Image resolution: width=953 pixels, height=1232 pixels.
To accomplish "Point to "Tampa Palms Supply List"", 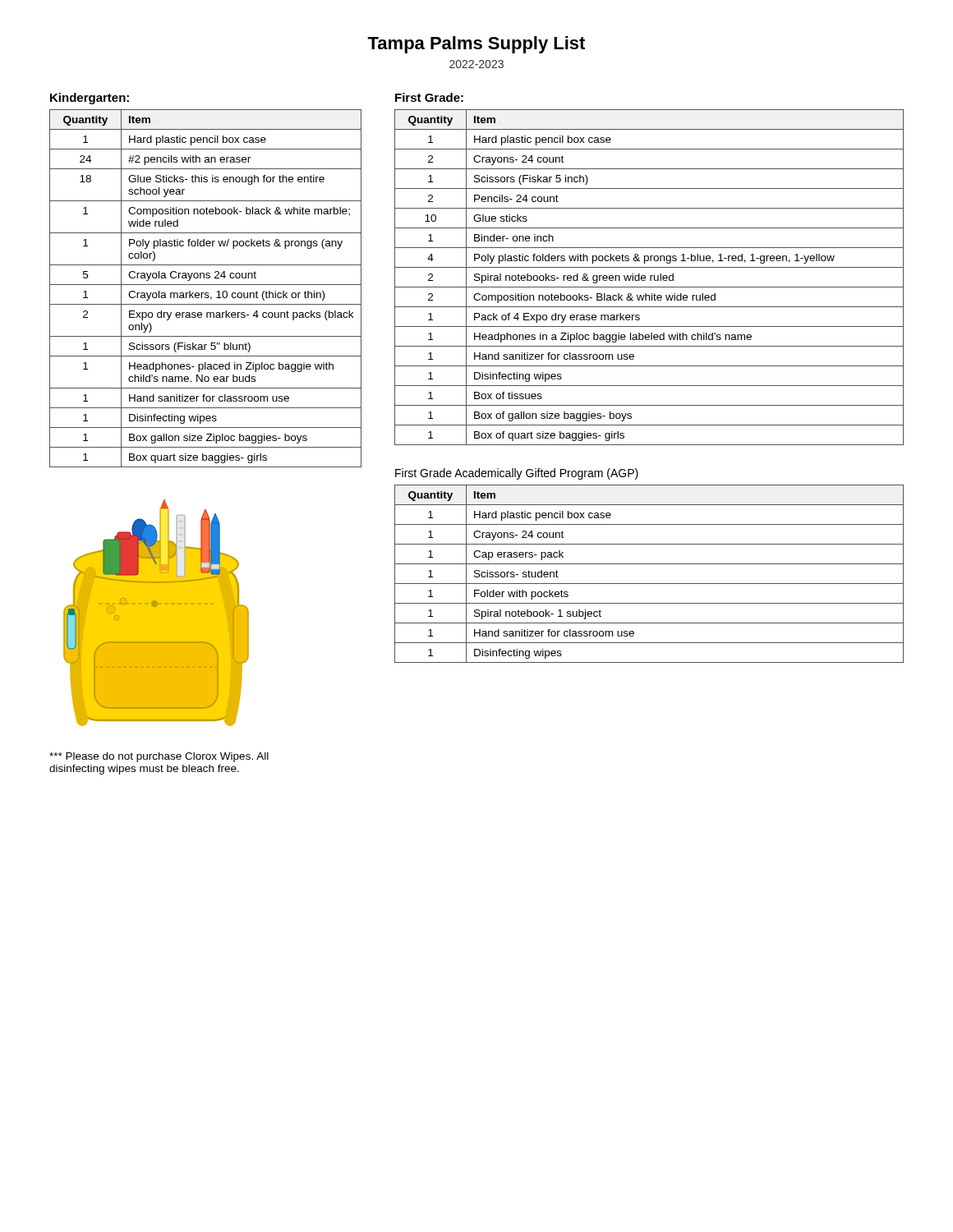I will click(x=476, y=44).
